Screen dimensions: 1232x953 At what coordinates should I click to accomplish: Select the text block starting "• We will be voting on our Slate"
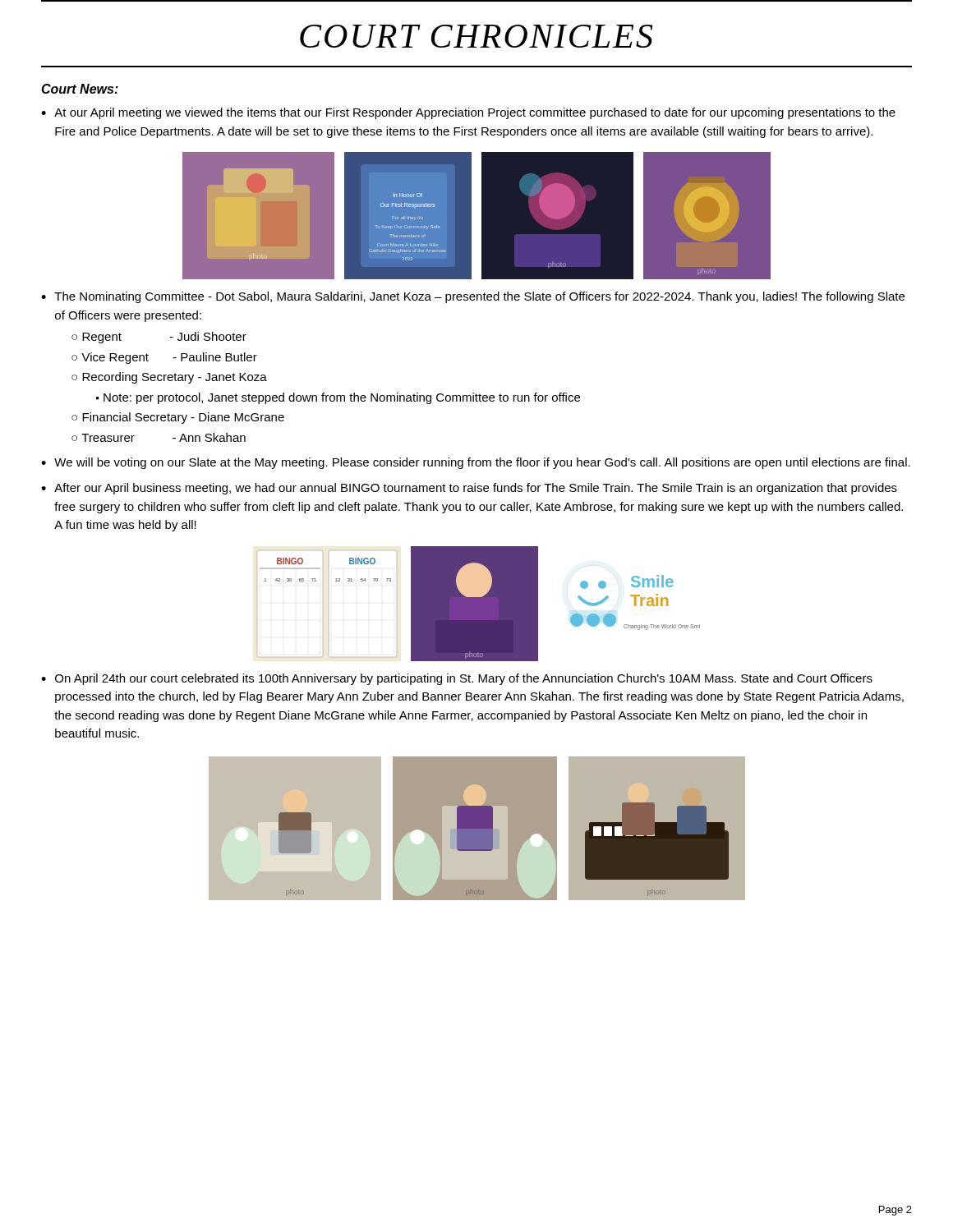click(x=476, y=464)
